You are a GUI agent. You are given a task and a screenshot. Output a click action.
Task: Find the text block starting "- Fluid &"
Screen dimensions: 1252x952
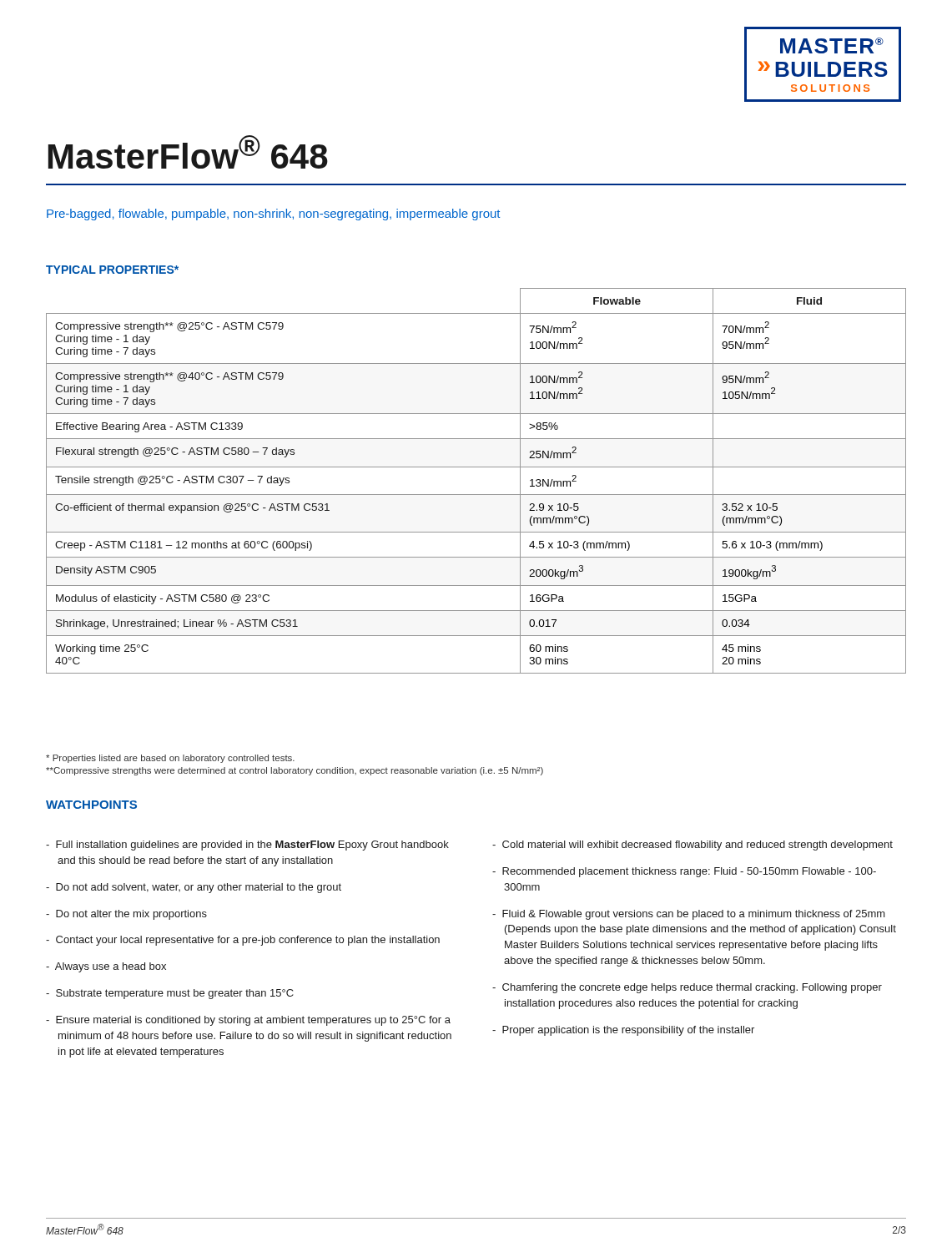699,937
